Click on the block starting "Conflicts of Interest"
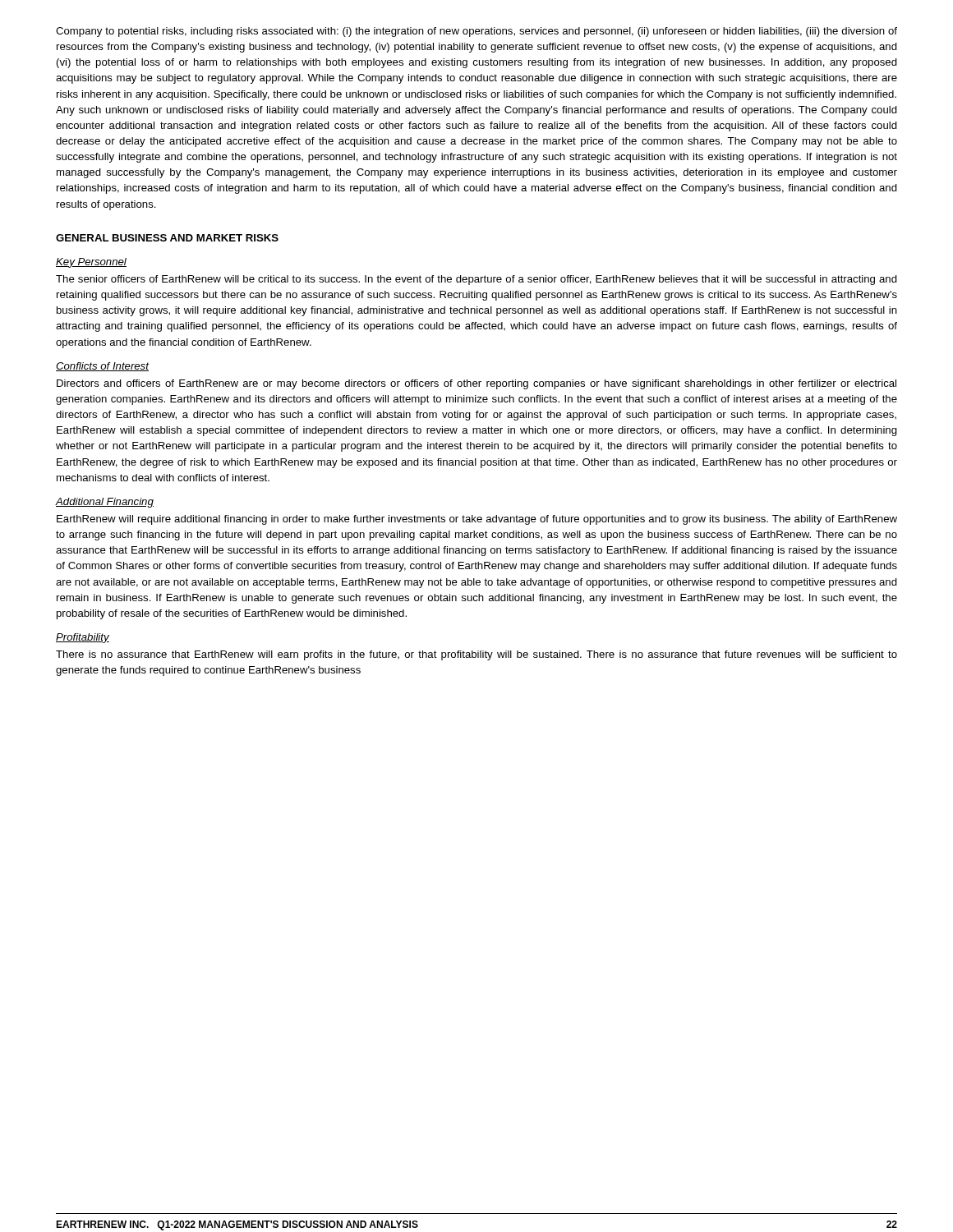953x1232 pixels. (103, 367)
